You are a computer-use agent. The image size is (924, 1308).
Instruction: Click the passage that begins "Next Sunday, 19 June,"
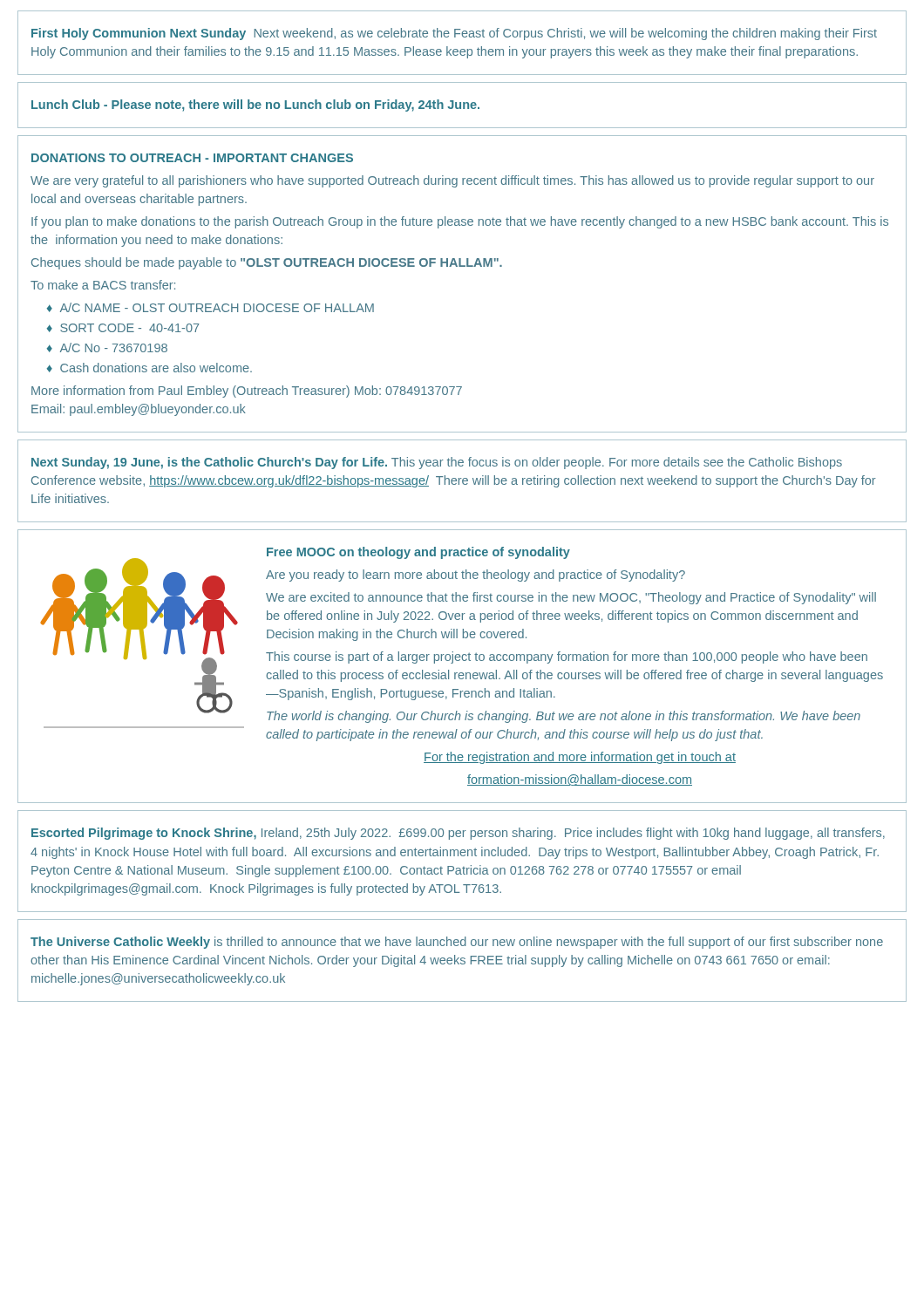click(x=462, y=481)
